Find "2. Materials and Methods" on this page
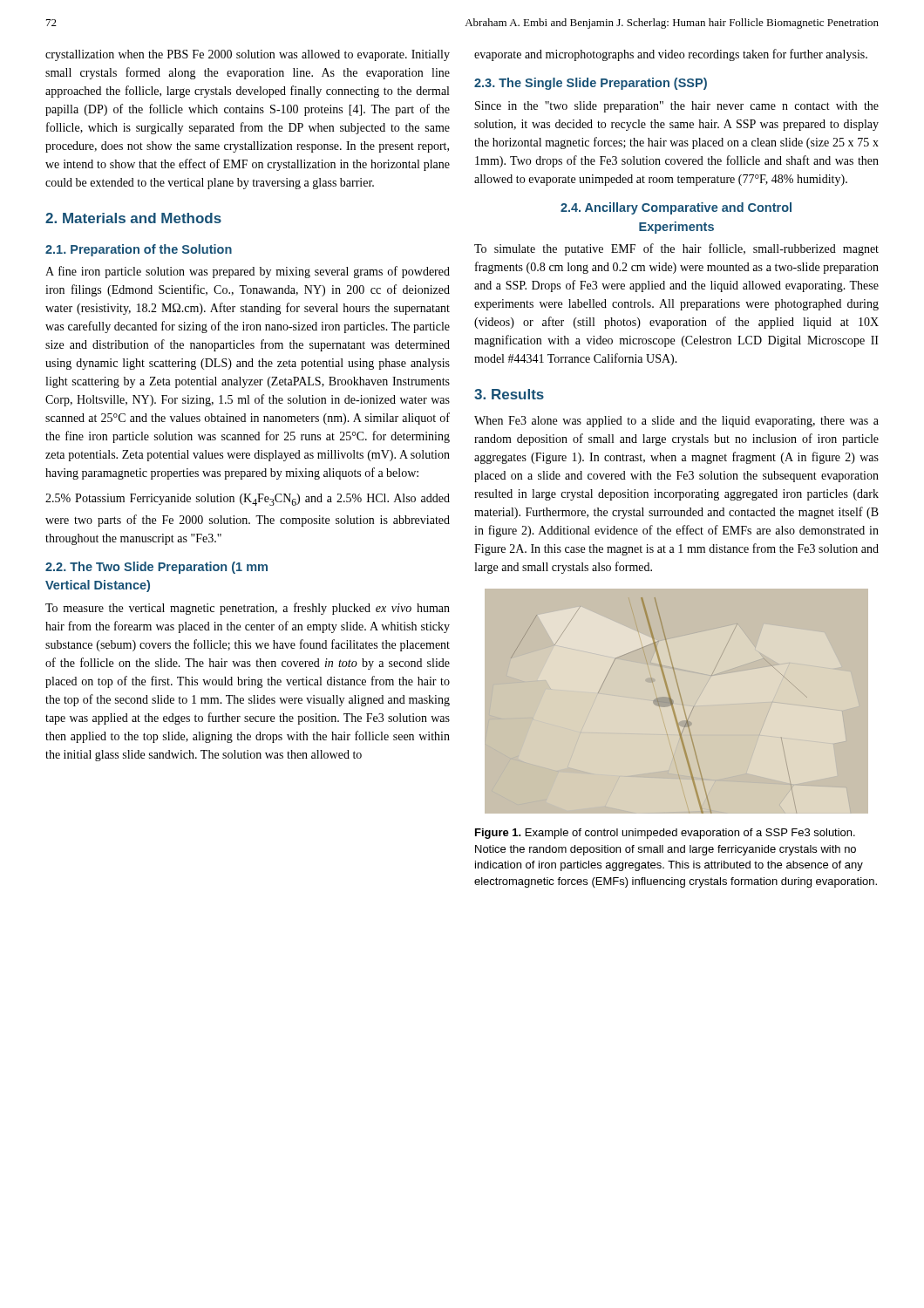Image resolution: width=924 pixels, height=1308 pixels. tap(133, 218)
